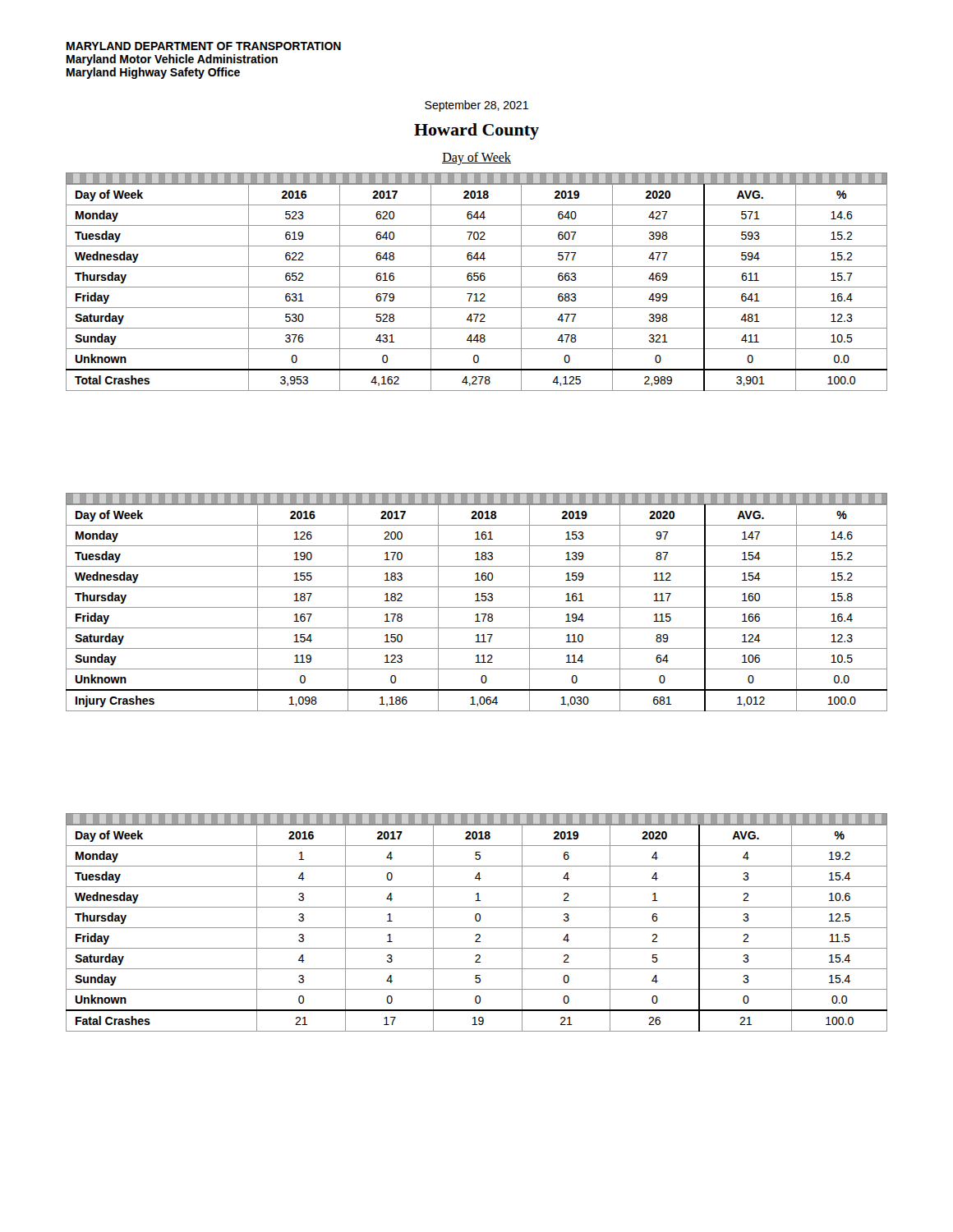Click where it says "Day of Week"
The height and width of the screenshot is (1232, 953).
coord(476,157)
